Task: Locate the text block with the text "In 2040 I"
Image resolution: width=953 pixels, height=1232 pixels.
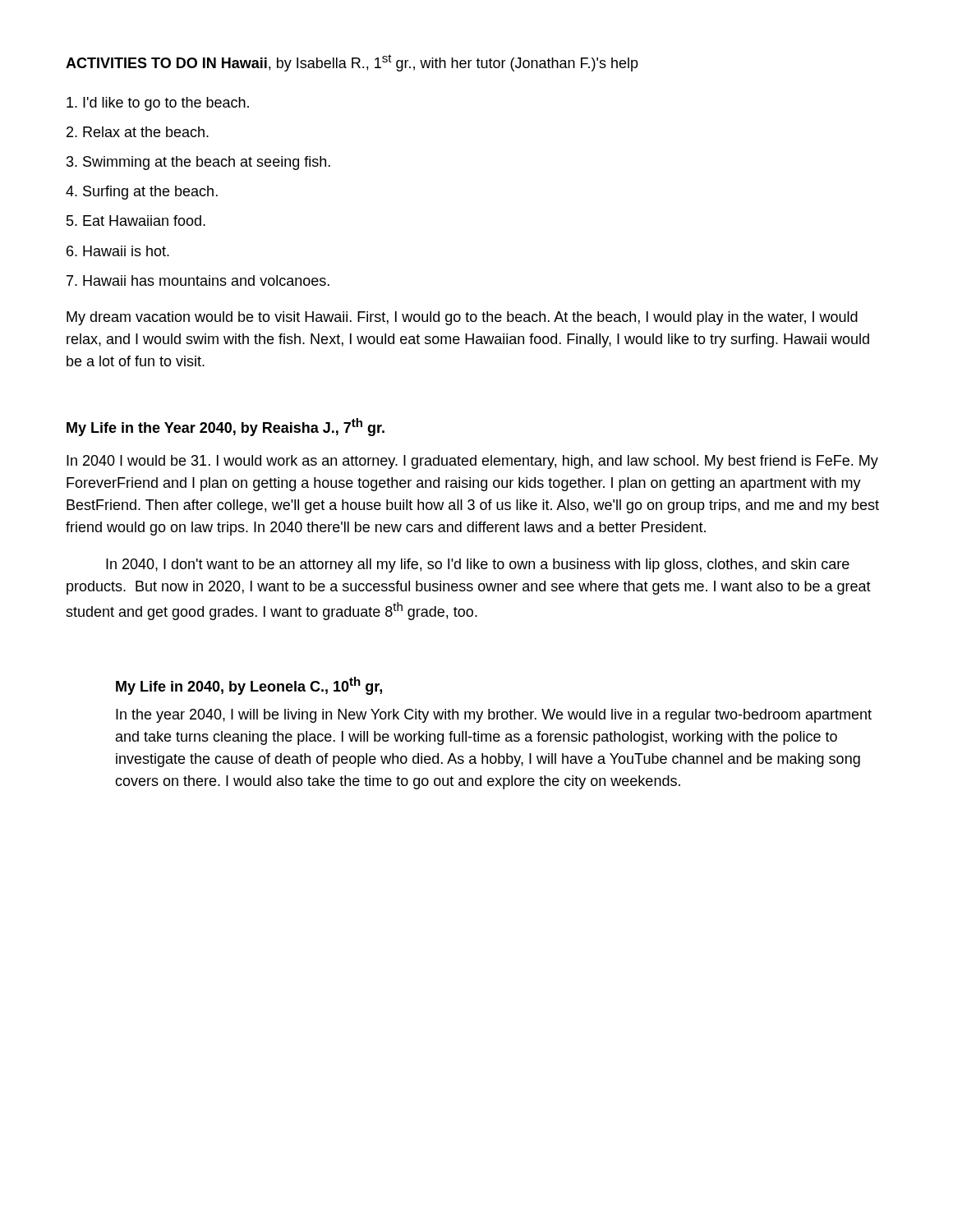Action: pyautogui.click(x=472, y=494)
